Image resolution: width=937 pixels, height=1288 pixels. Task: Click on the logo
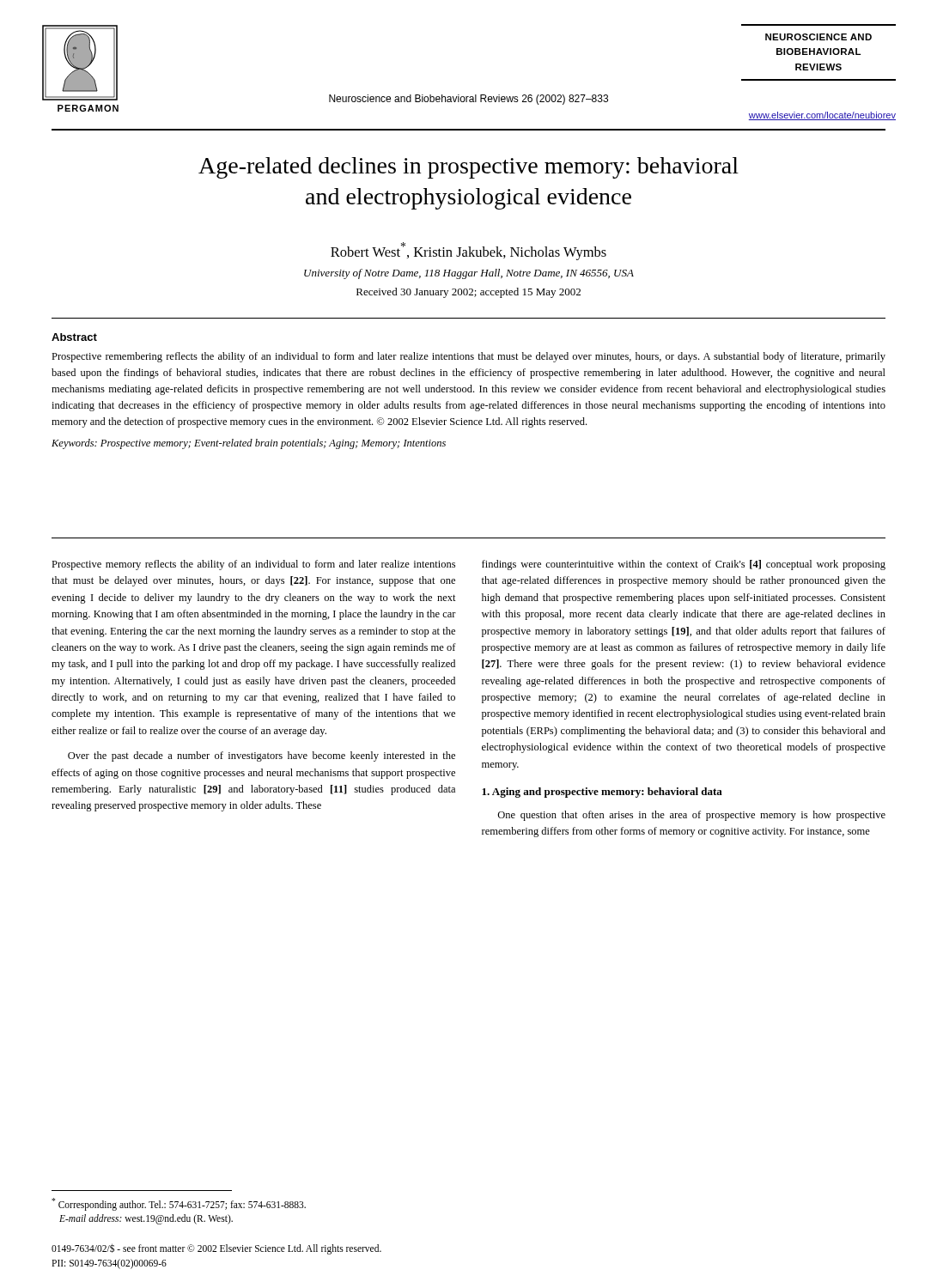(88, 69)
